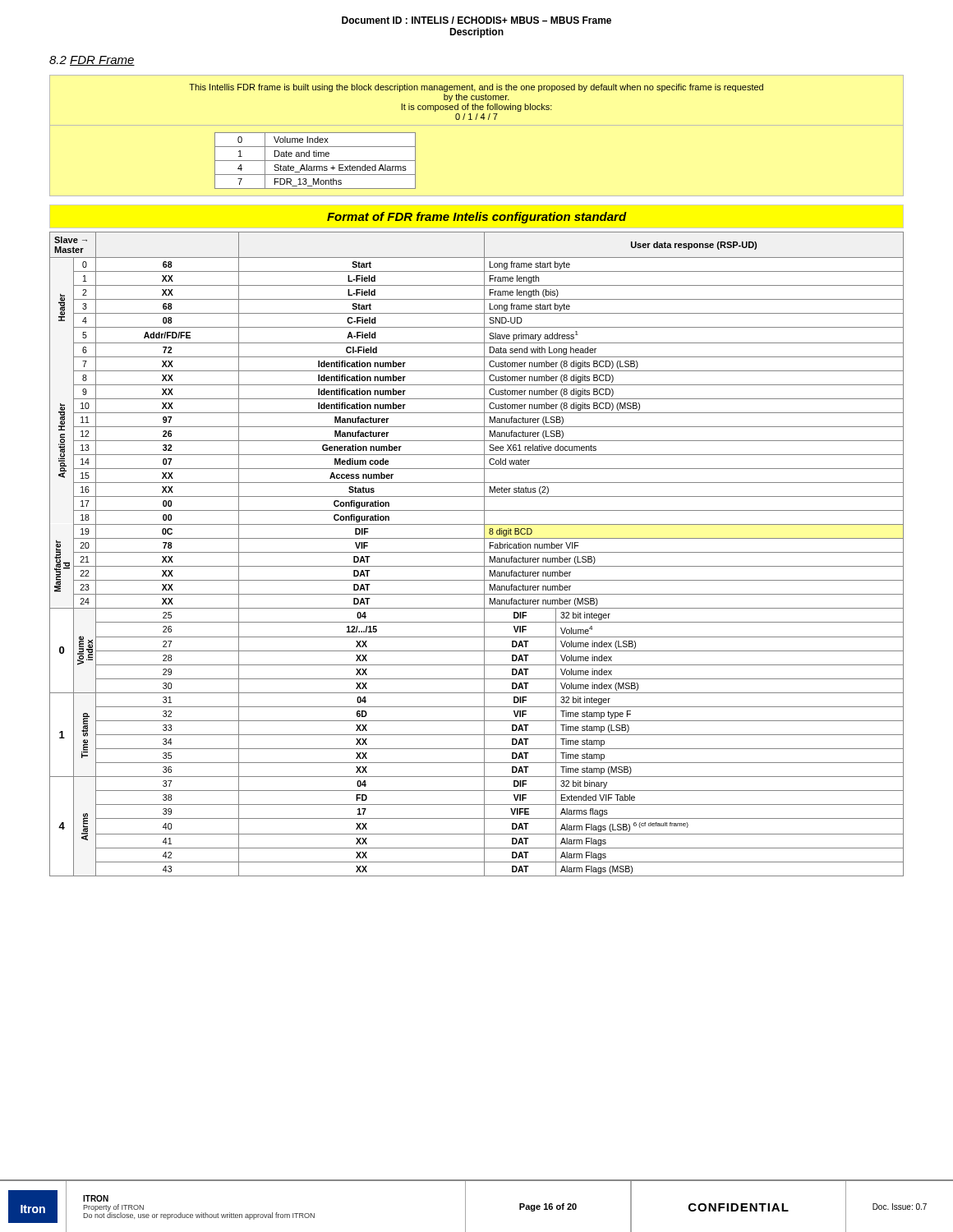The width and height of the screenshot is (953, 1232).
Task: Find the table that mentions "Date and time"
Action: click(x=476, y=161)
